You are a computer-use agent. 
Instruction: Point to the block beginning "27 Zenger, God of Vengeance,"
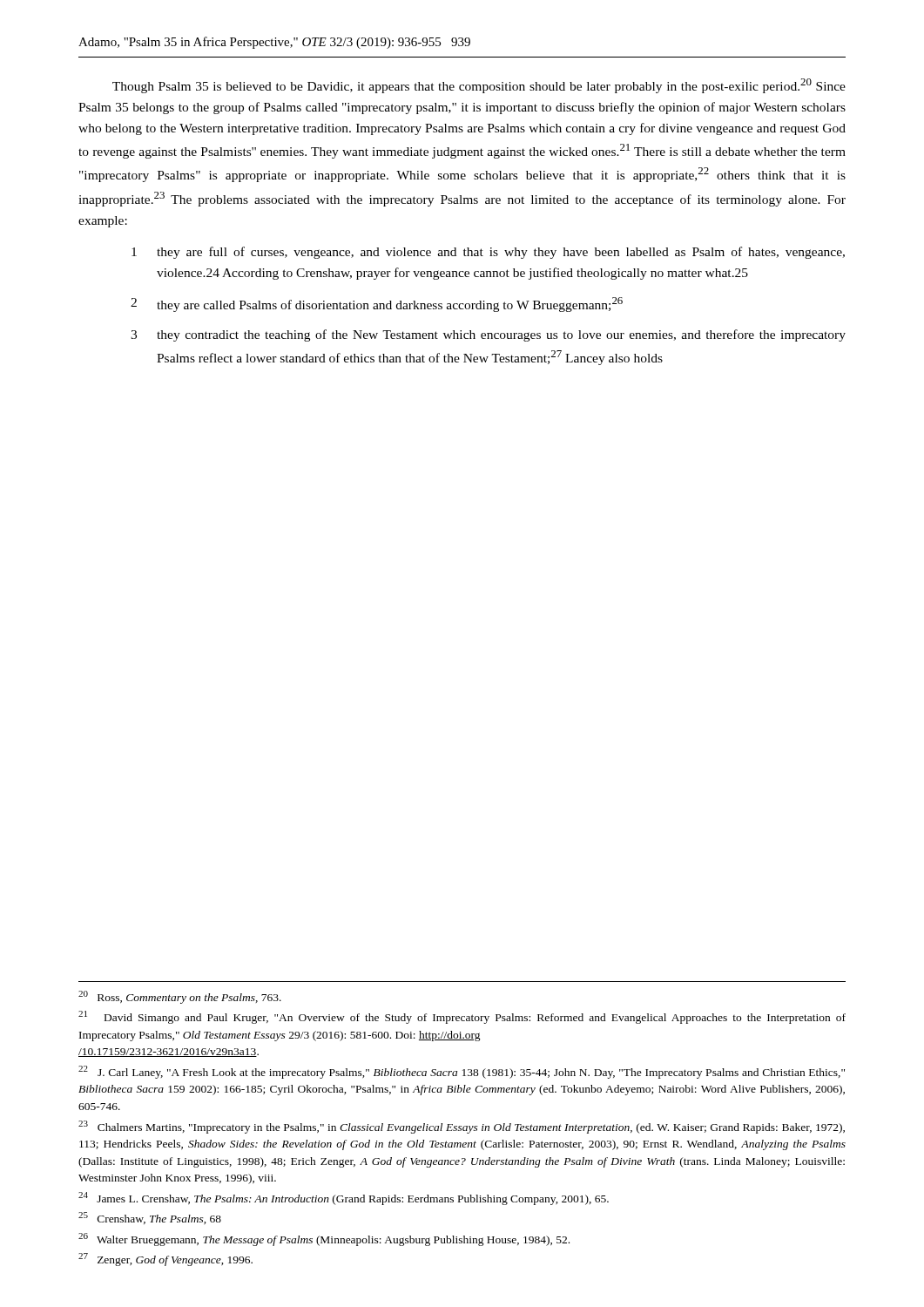pyautogui.click(x=166, y=1259)
